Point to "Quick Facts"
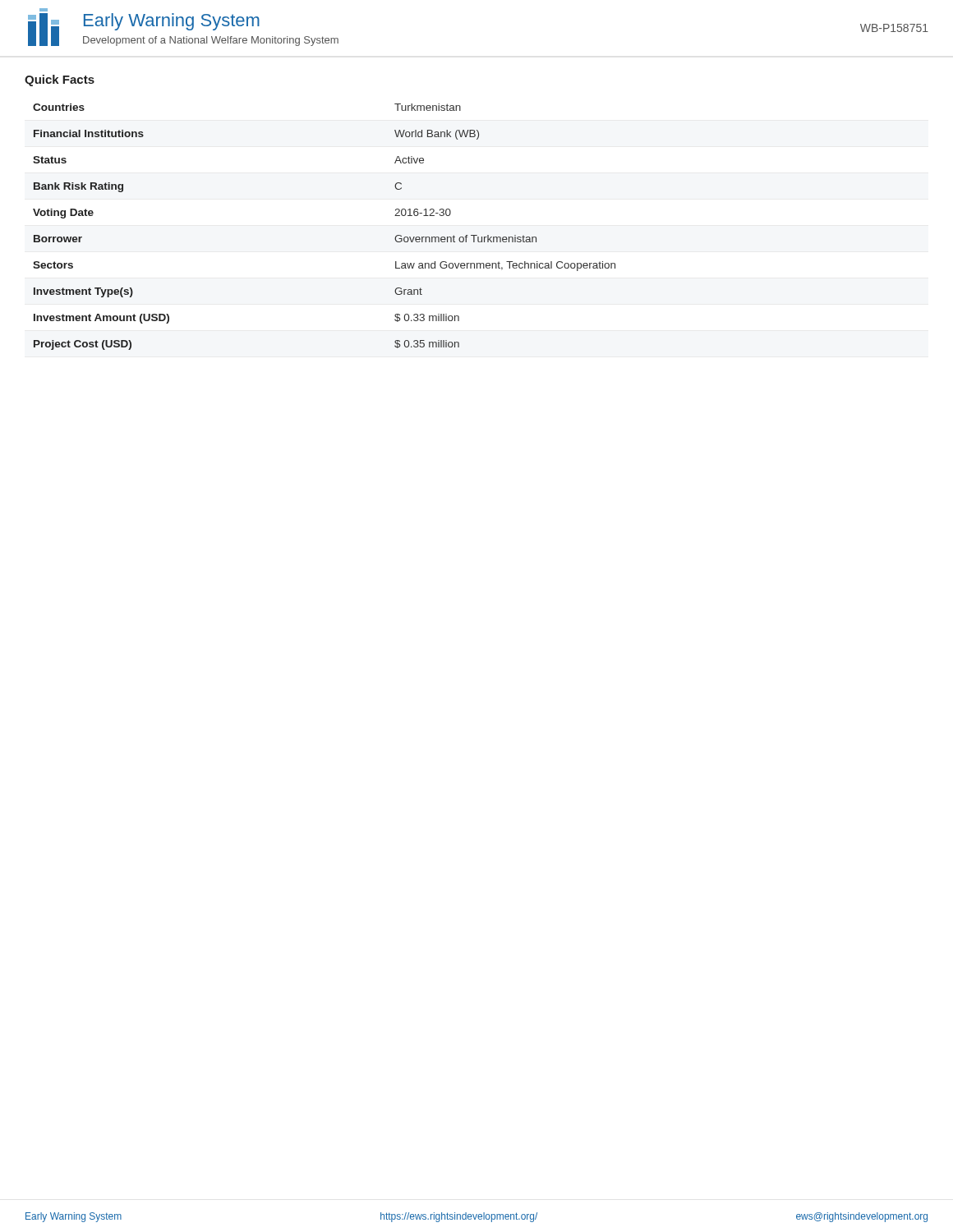The width and height of the screenshot is (953, 1232). click(60, 79)
